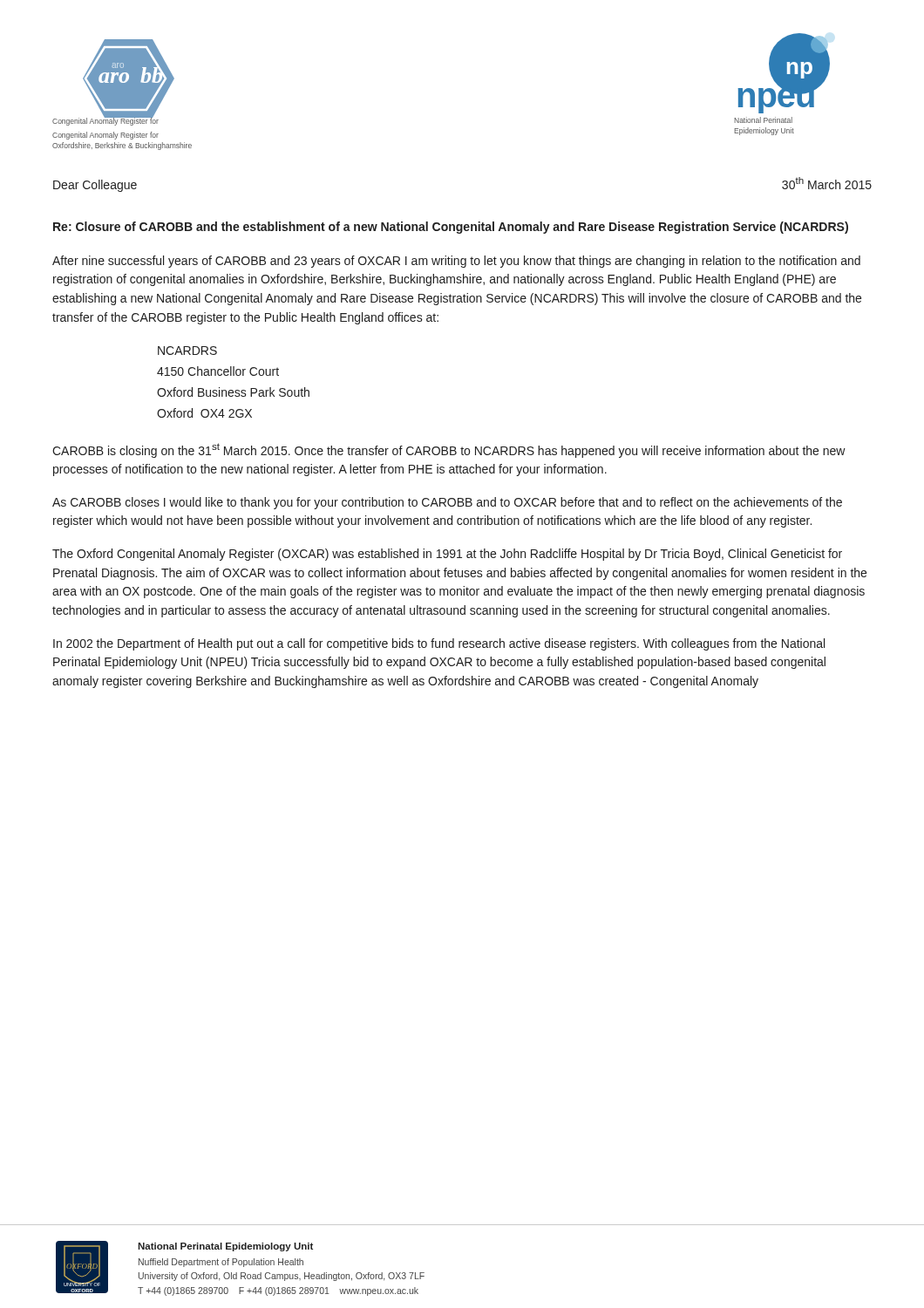Find the text block with the text "In 2002 the Department"

[x=439, y=662]
